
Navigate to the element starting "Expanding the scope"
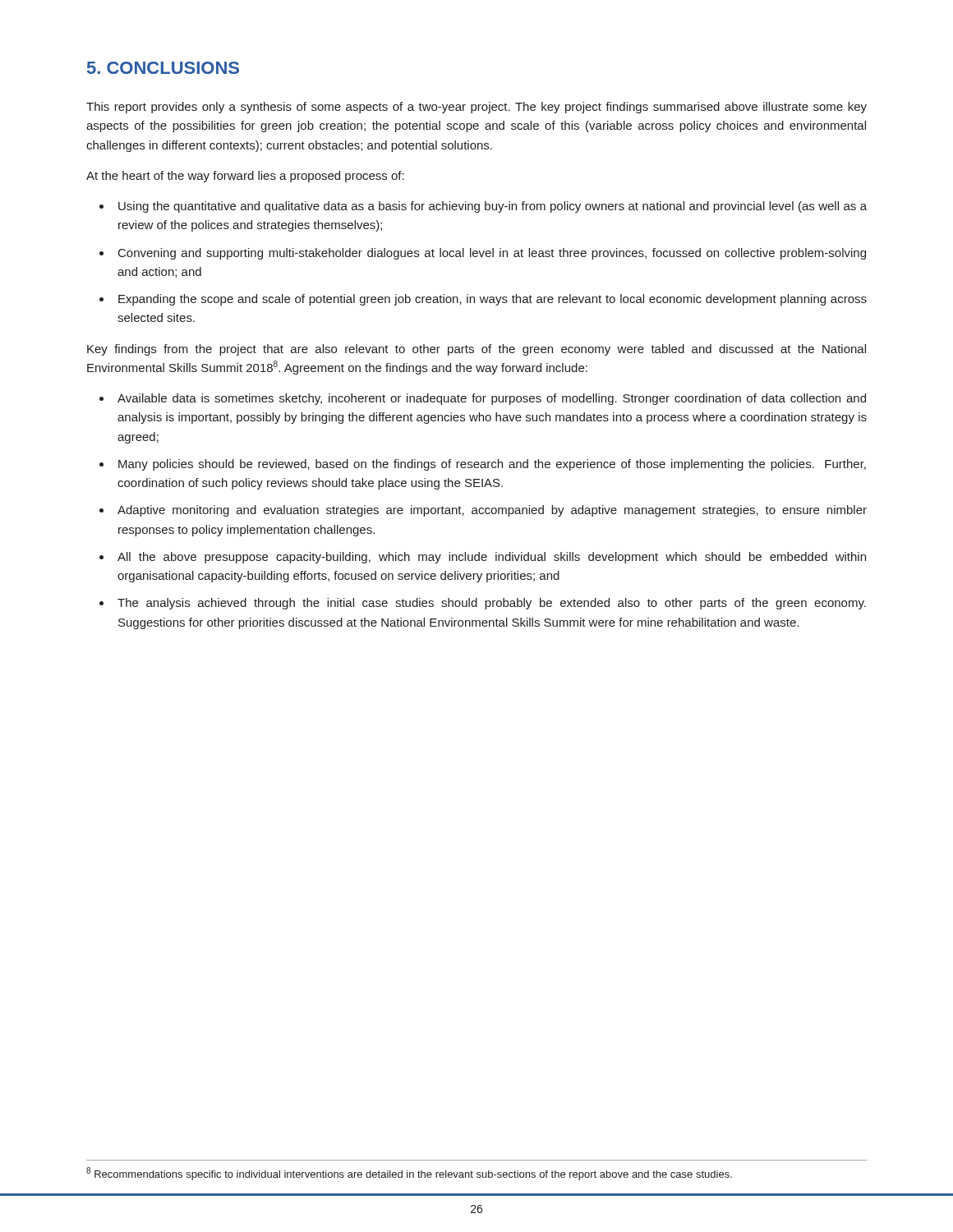click(492, 308)
